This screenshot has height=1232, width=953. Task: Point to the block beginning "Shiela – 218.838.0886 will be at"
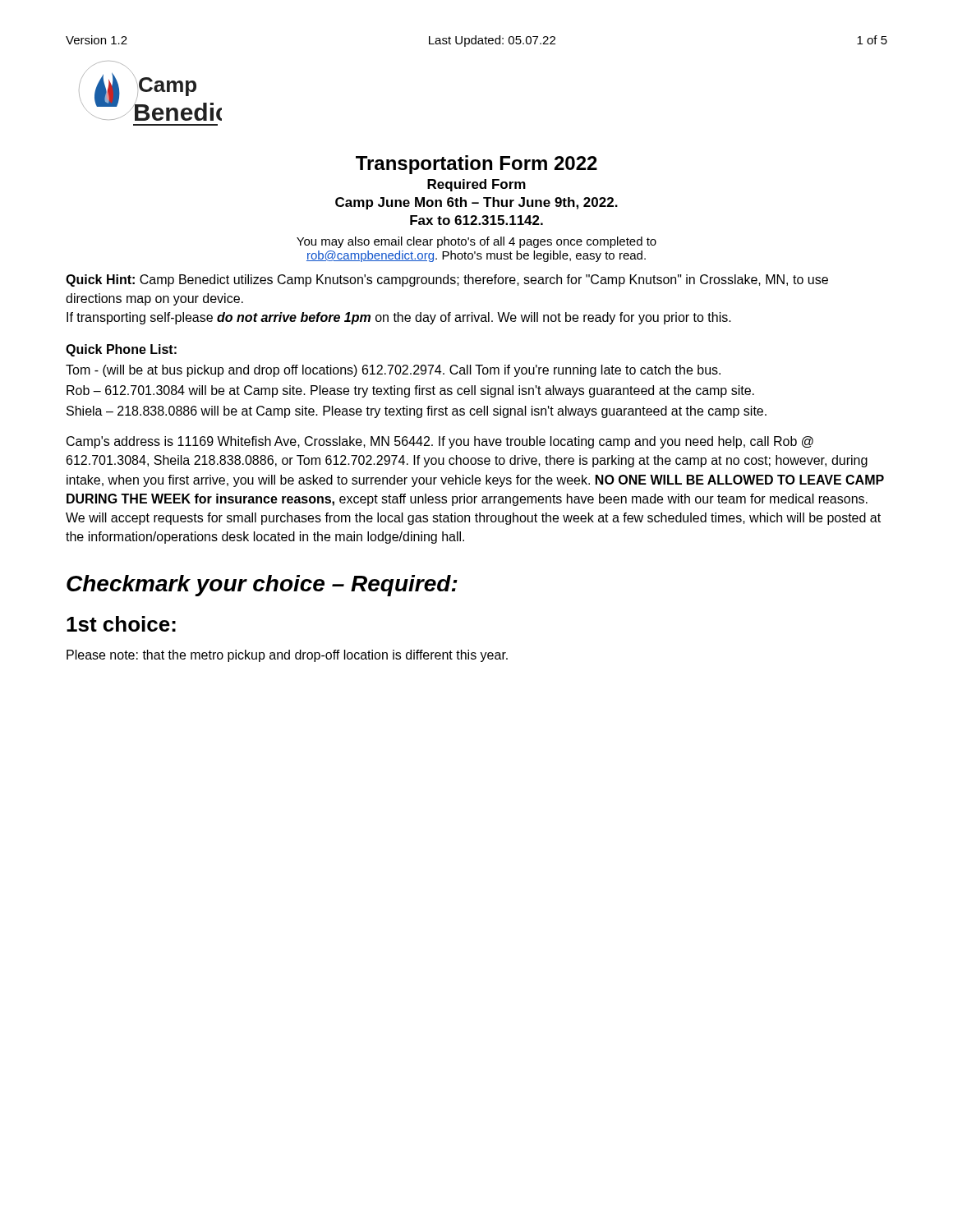[417, 411]
